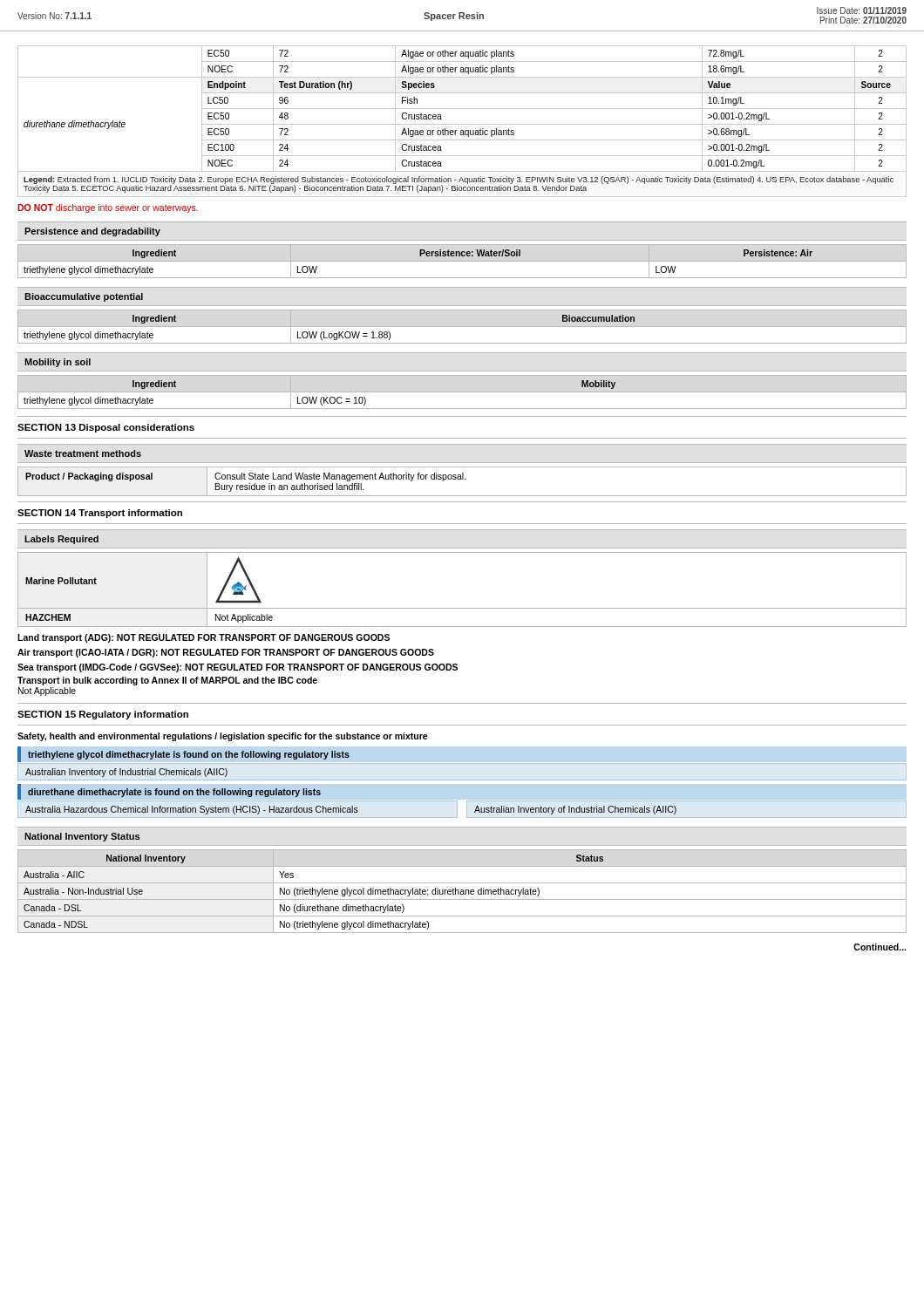This screenshot has height=1308, width=924.
Task: Select the section header containing "Persistence and degradability"
Action: (92, 231)
